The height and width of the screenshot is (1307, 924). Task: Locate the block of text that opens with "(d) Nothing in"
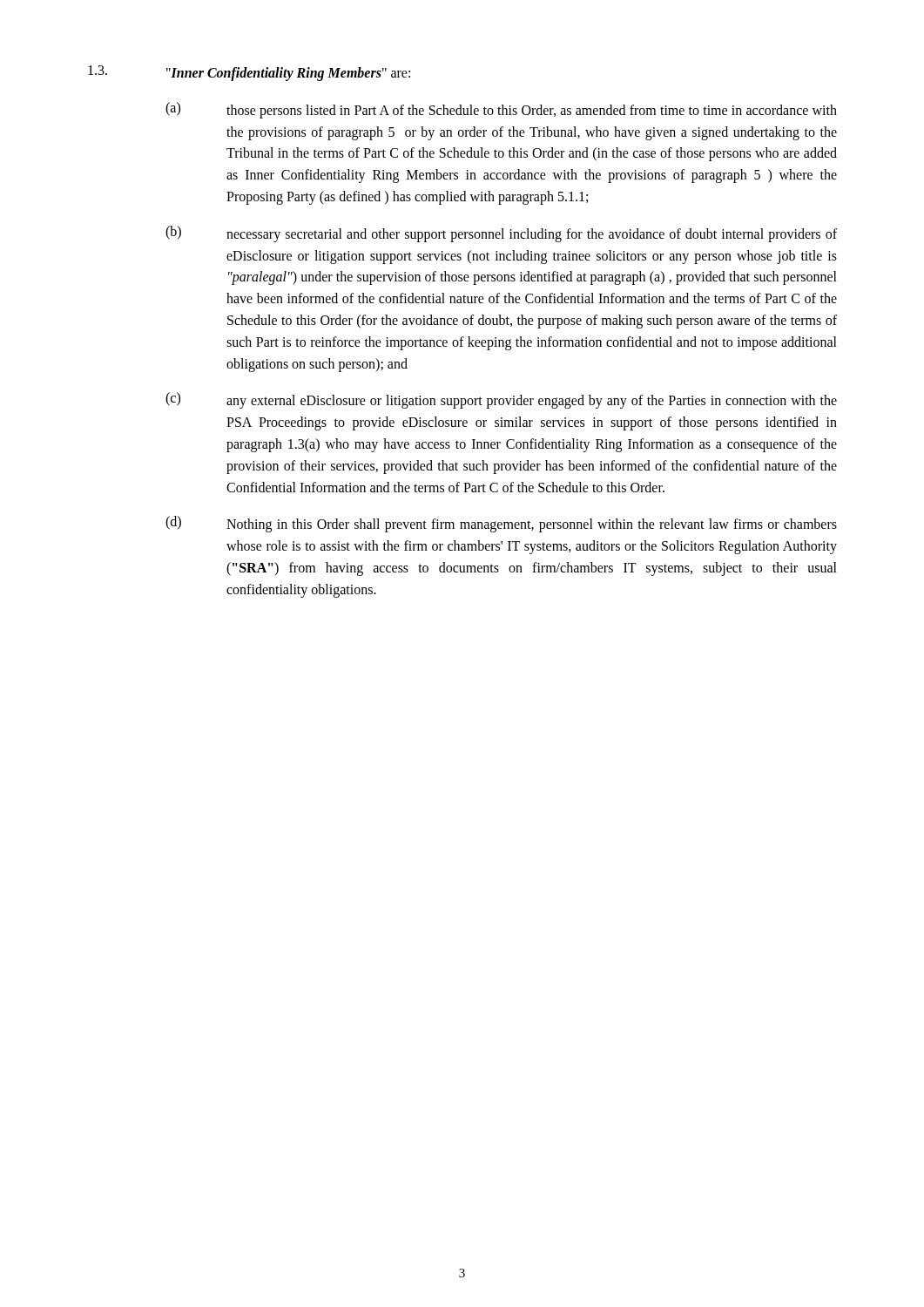(501, 558)
